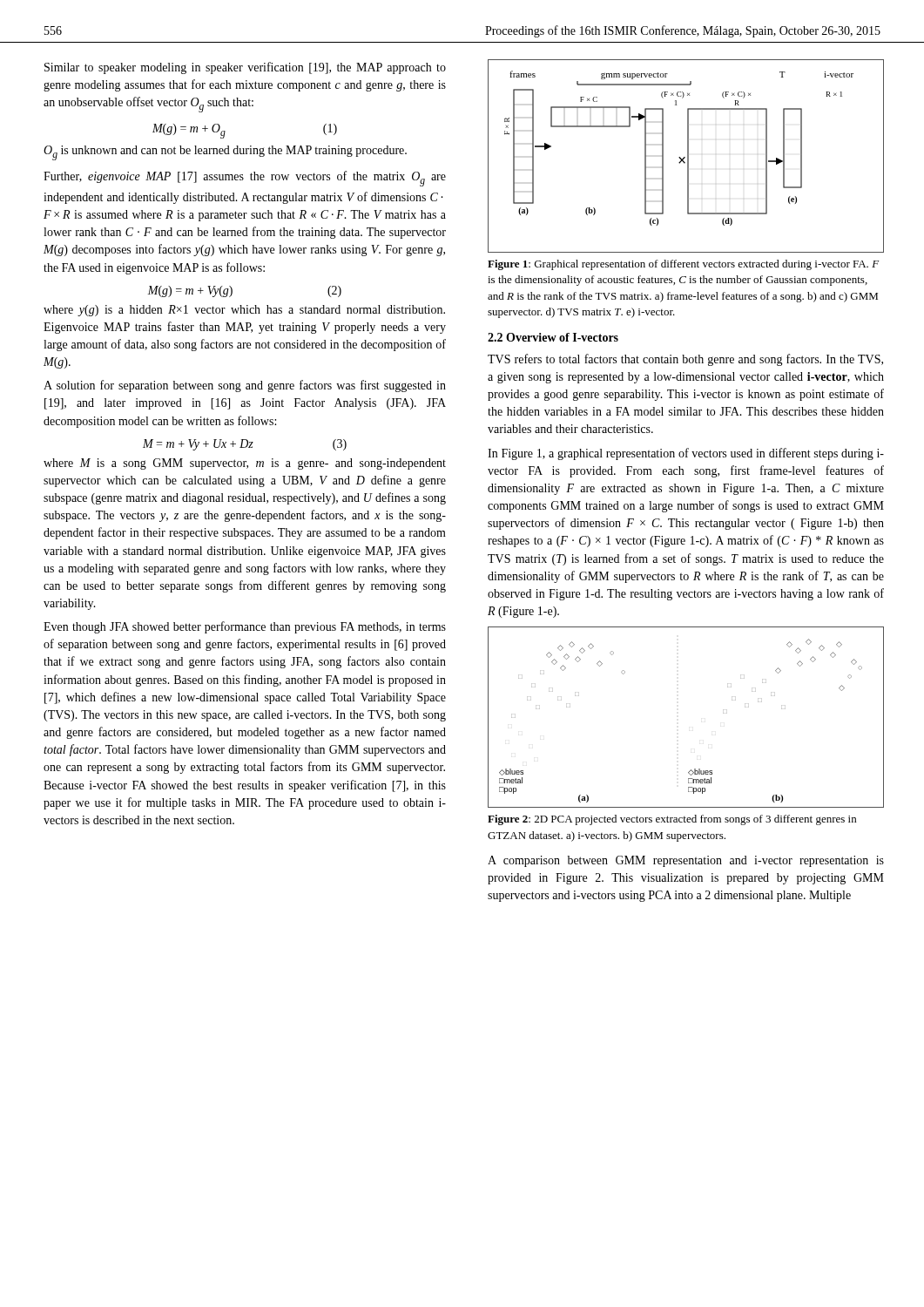Locate the region starting "Further, eigenvoice MAP"
Screen dimensions: 1307x924
(x=245, y=222)
